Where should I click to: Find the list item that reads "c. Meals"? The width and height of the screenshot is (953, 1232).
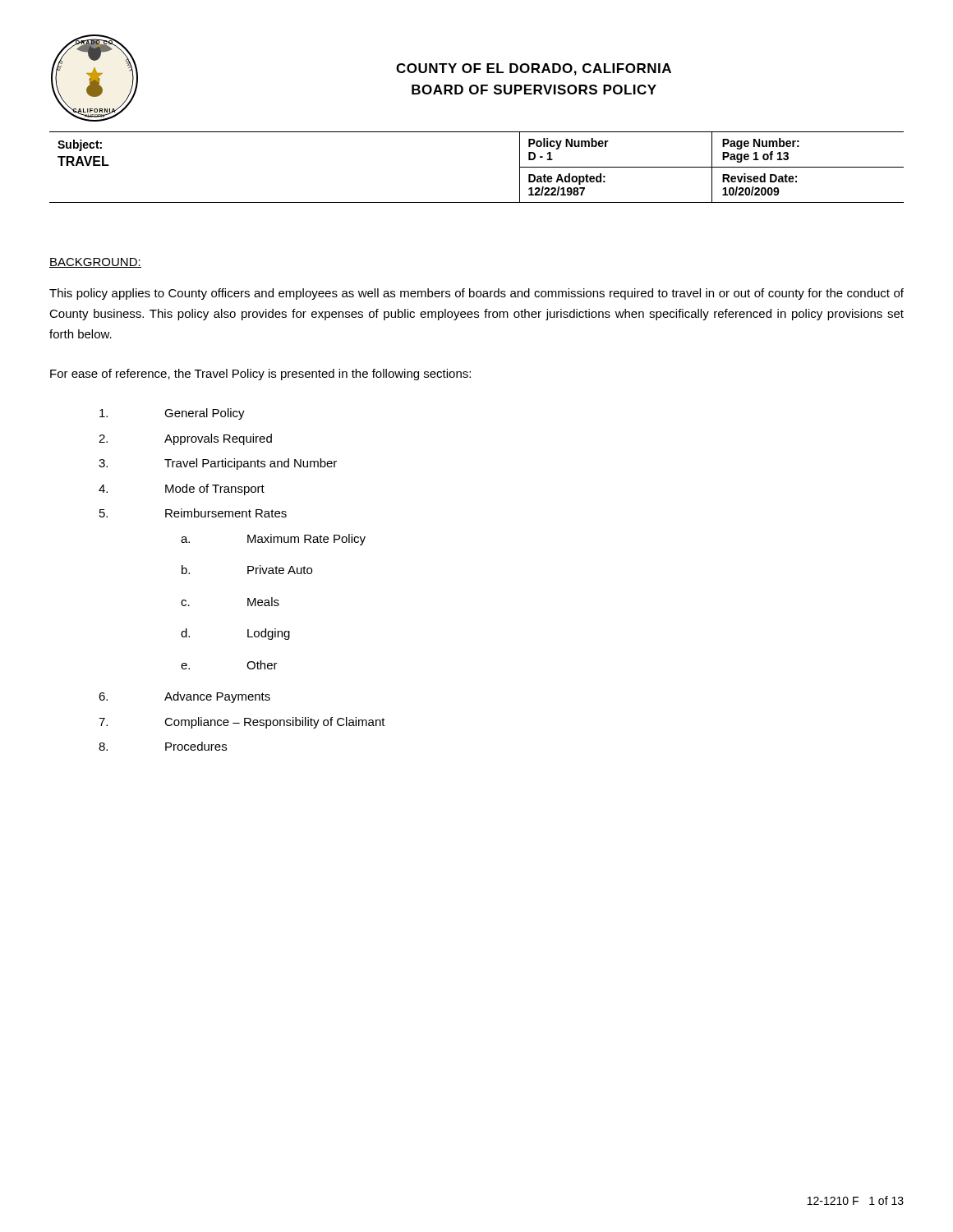click(183, 601)
